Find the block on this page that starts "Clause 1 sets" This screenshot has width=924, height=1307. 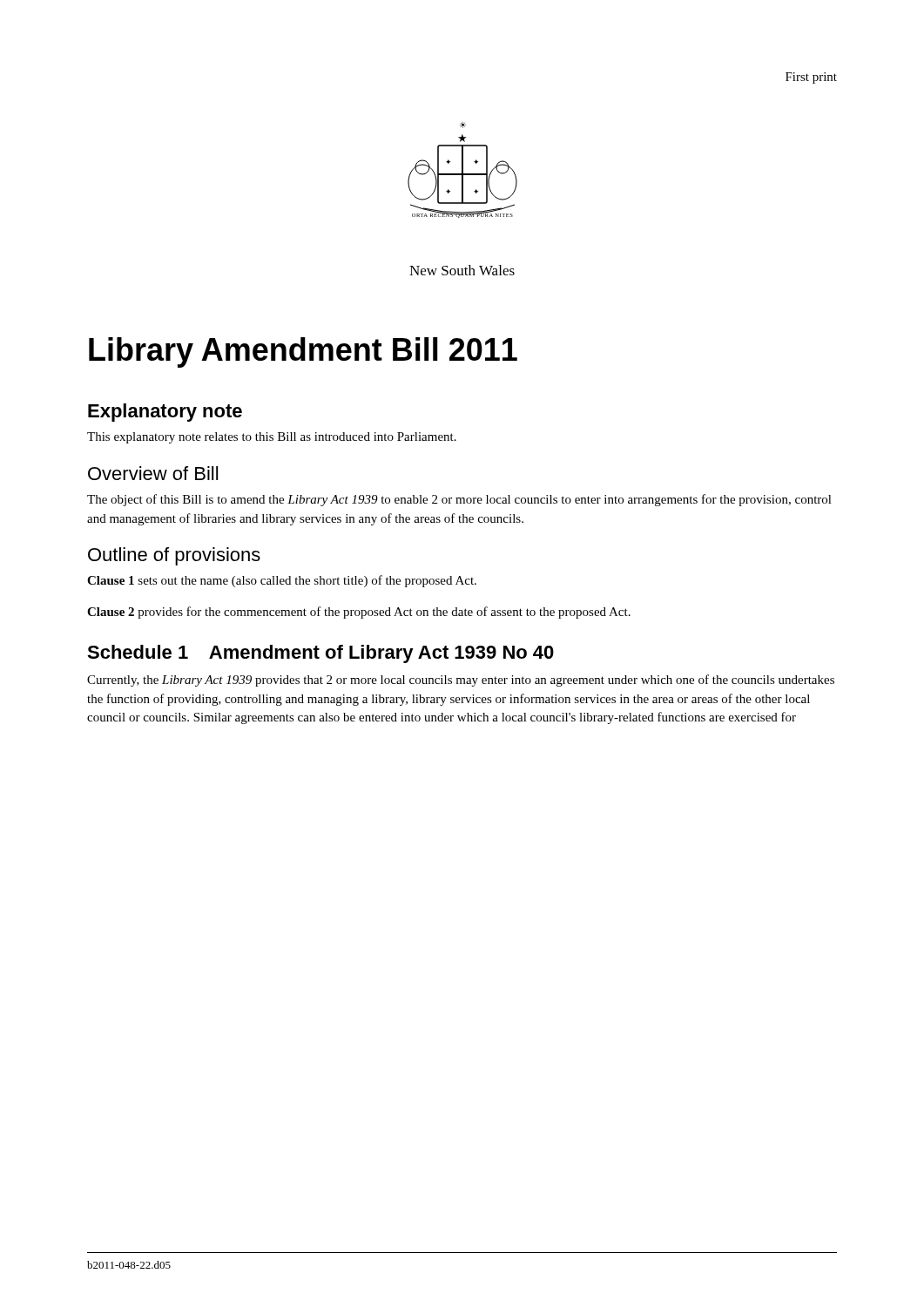(282, 581)
